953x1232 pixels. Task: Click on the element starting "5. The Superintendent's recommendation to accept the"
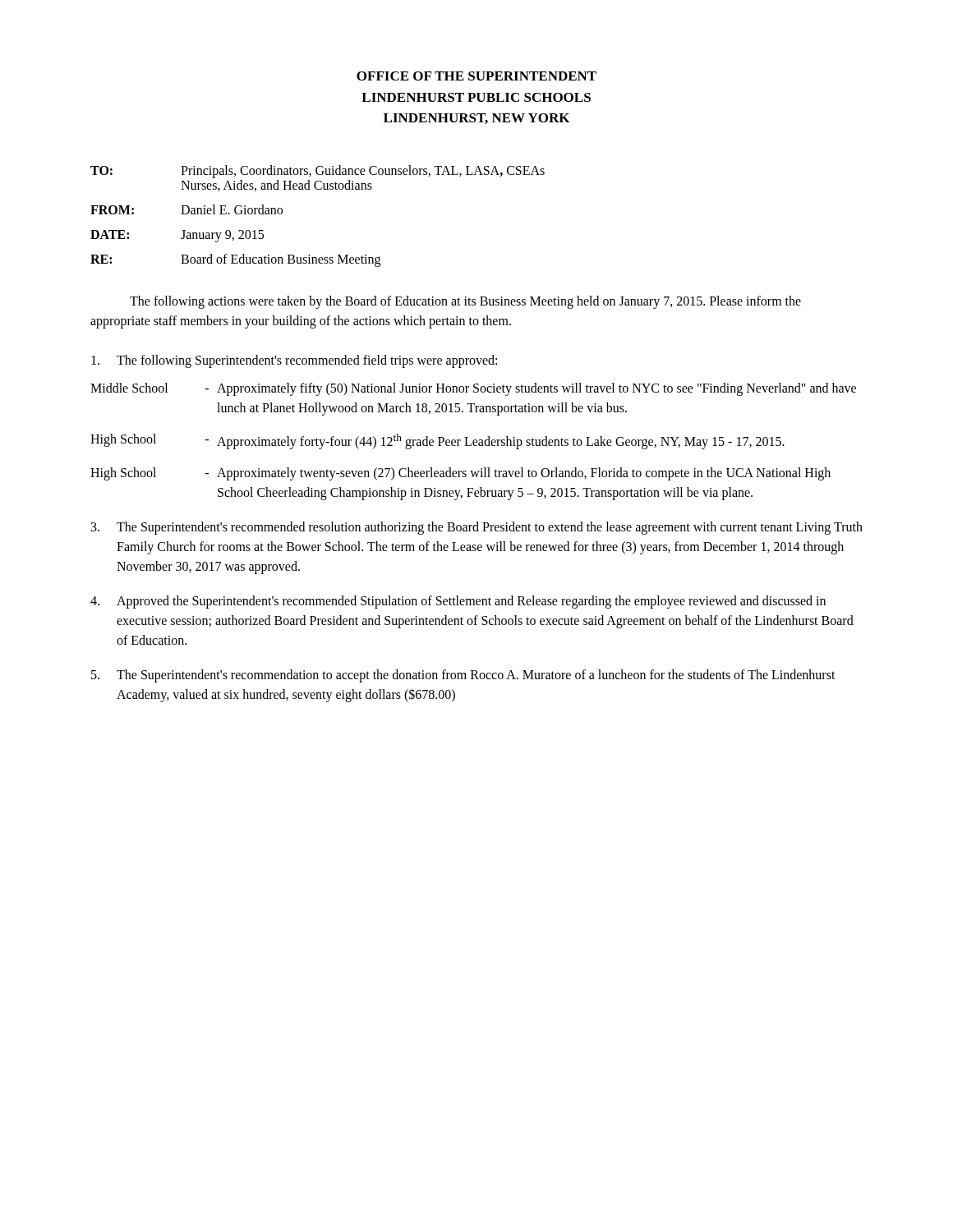[x=476, y=685]
